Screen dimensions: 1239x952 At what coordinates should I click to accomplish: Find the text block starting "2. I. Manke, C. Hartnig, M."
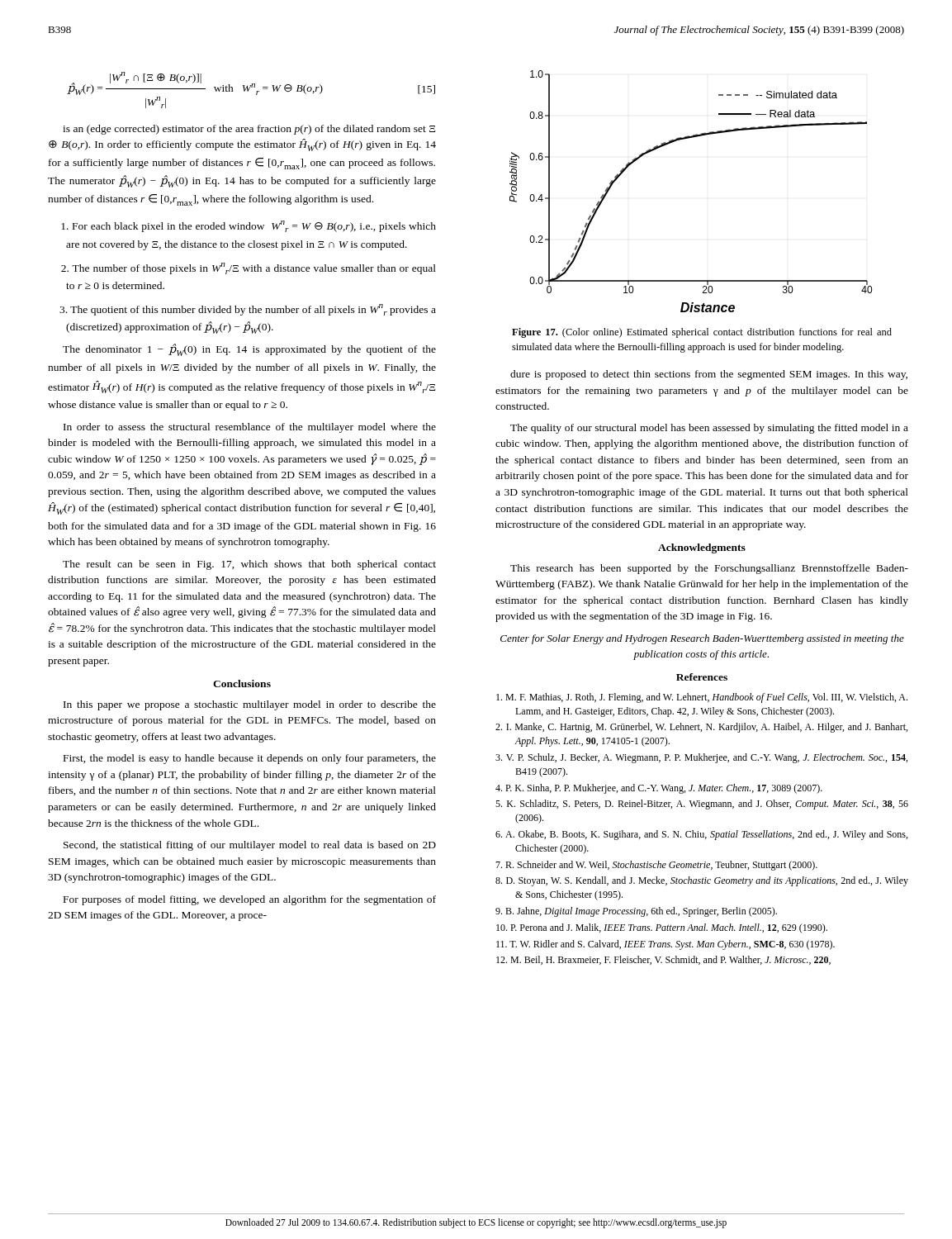(x=702, y=734)
